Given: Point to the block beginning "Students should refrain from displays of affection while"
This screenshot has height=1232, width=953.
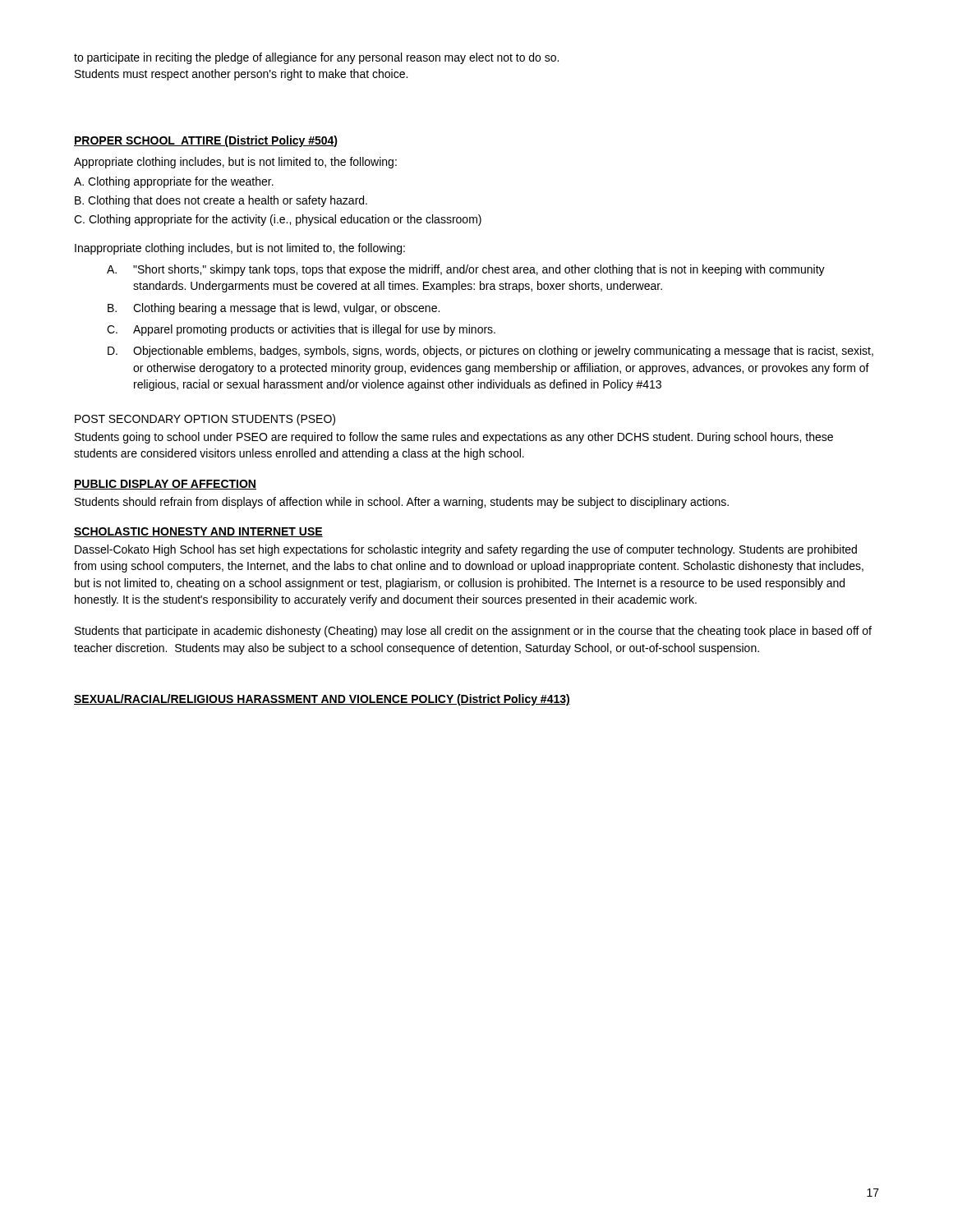Looking at the screenshot, I should coord(402,502).
